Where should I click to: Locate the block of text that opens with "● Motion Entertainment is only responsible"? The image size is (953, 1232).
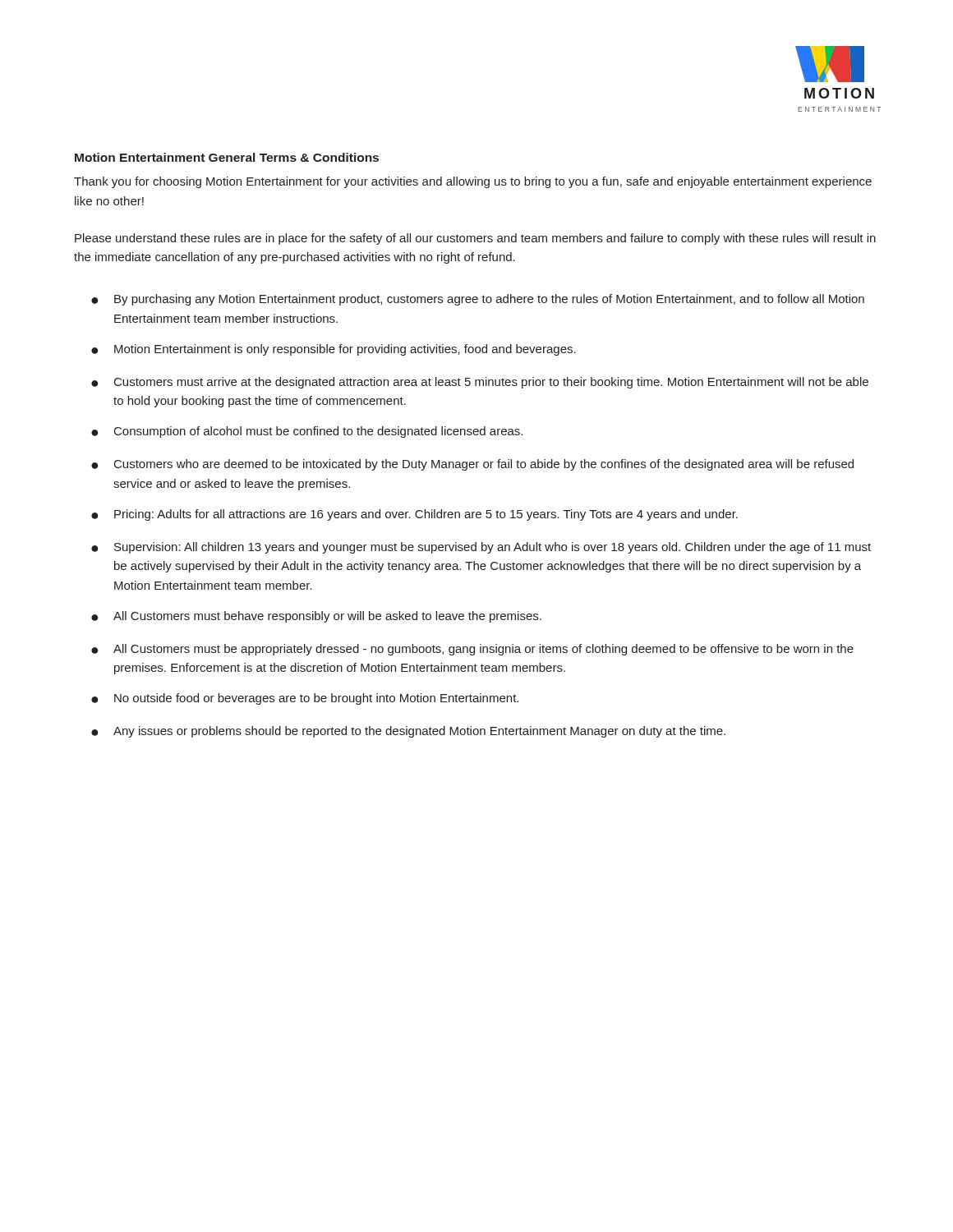coord(485,350)
